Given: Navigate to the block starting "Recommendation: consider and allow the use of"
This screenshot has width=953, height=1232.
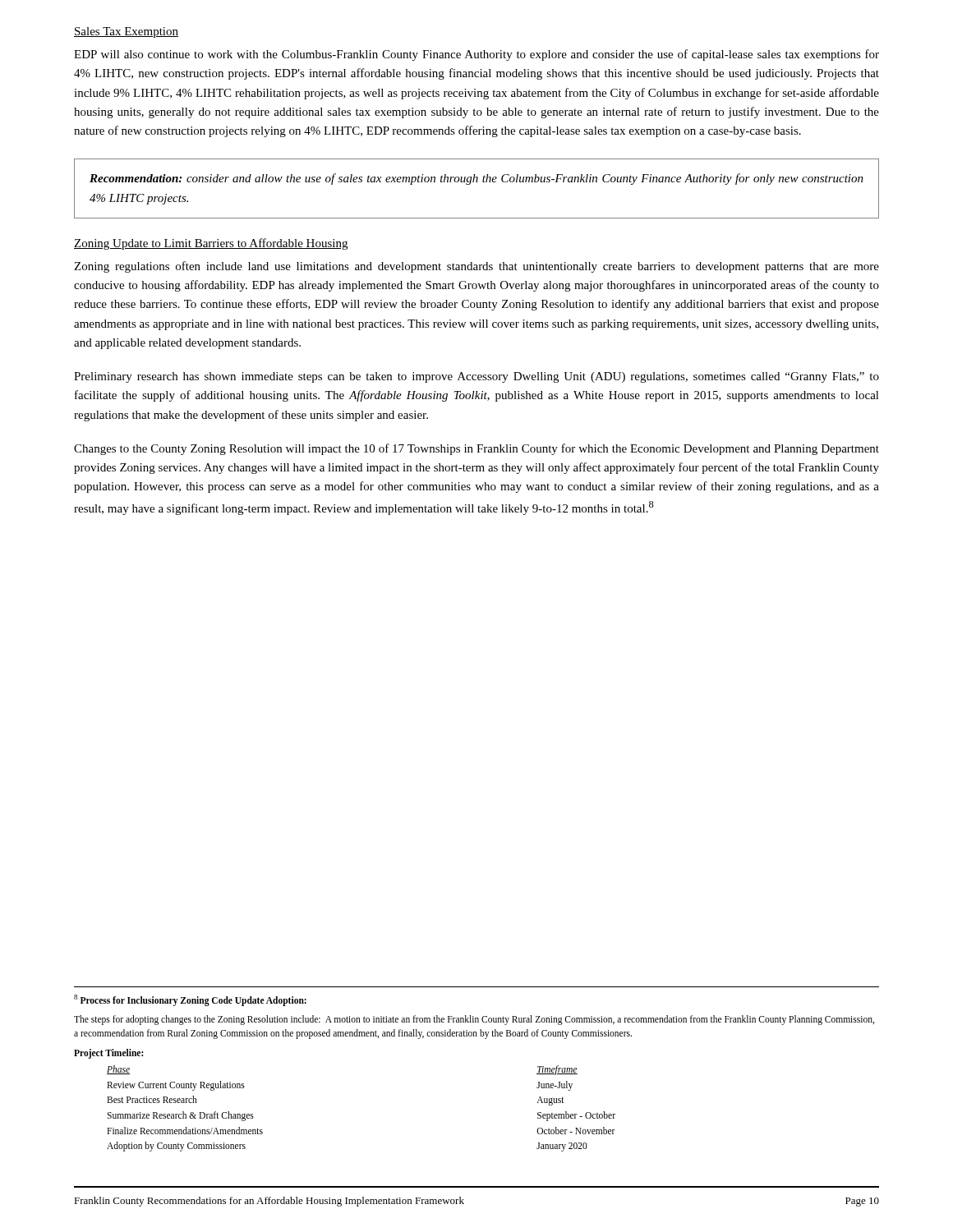Looking at the screenshot, I should coord(476,188).
